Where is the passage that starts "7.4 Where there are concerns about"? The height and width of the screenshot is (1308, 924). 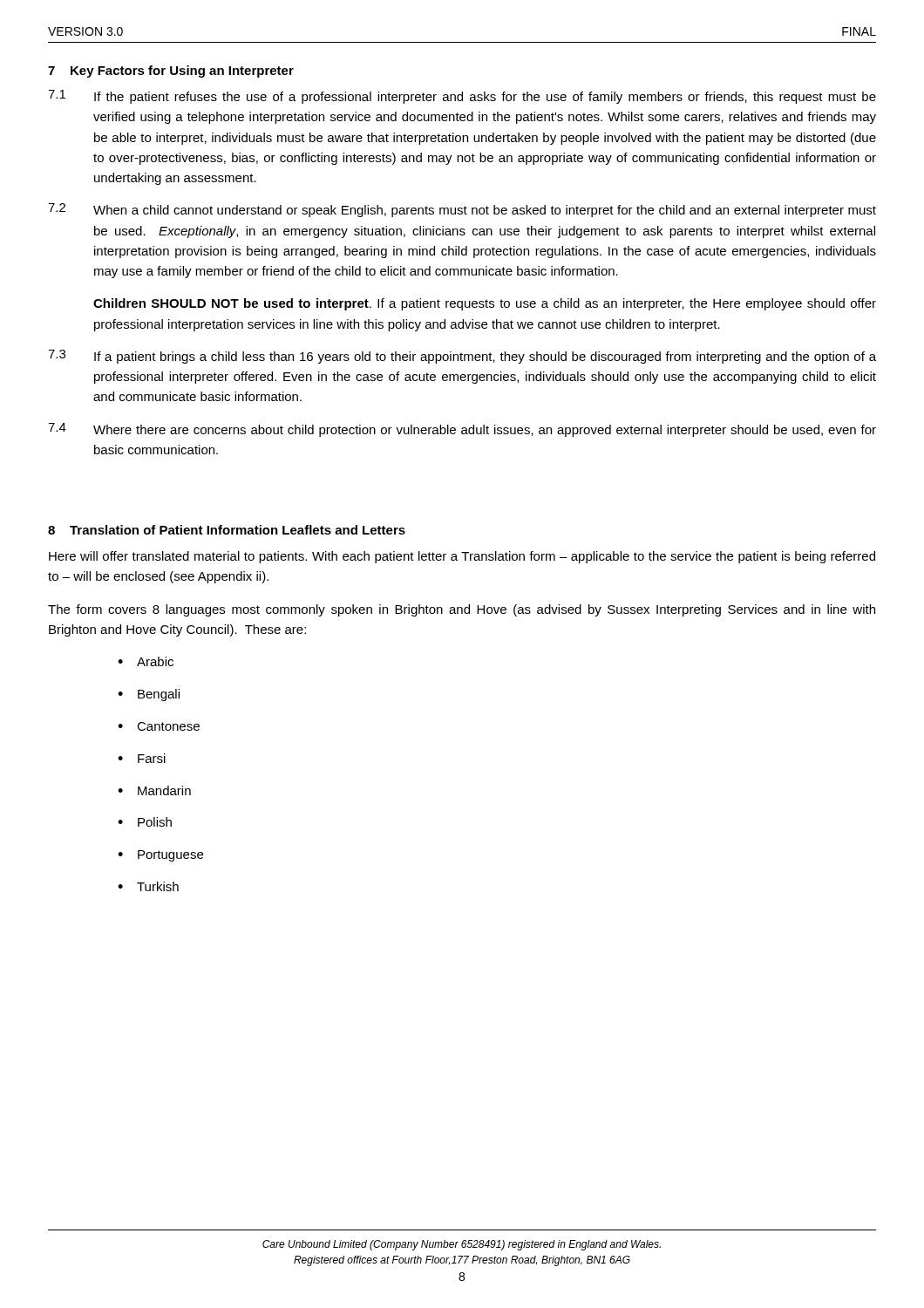[x=462, y=439]
